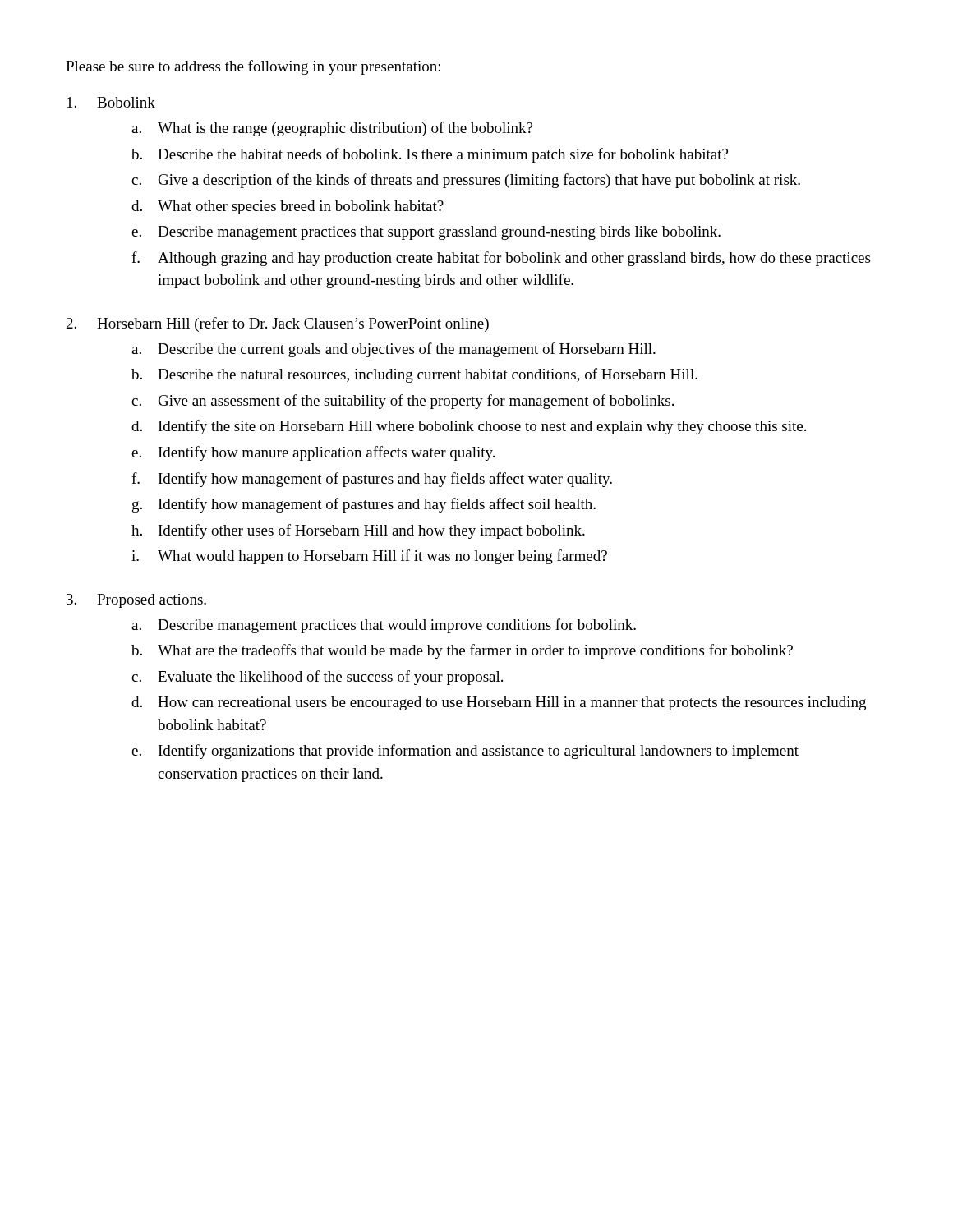The image size is (953, 1232).
Task: Click on the list item that says "f. Although grazing and"
Action: click(x=505, y=269)
